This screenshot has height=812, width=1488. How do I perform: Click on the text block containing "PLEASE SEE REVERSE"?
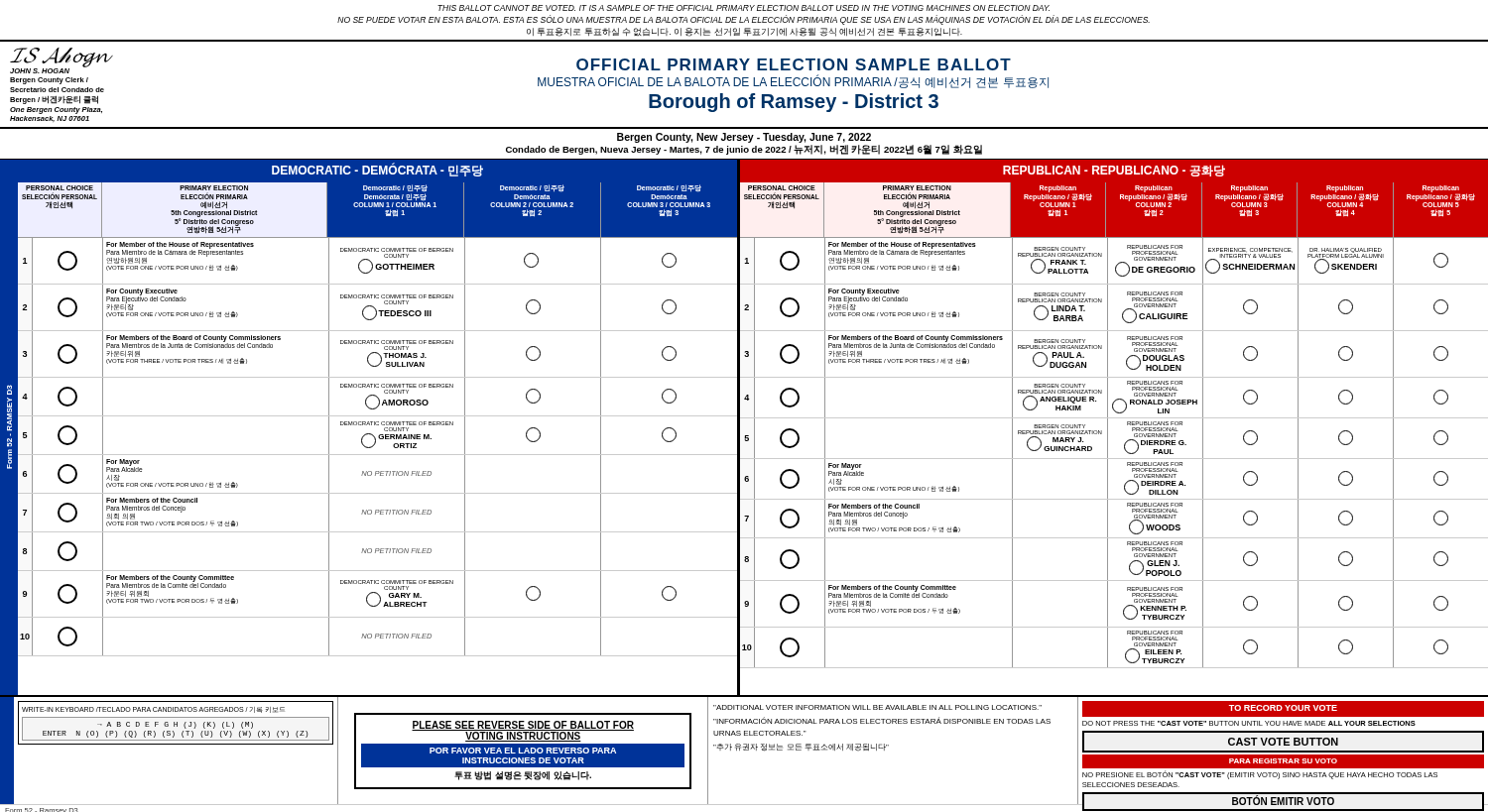pos(523,751)
